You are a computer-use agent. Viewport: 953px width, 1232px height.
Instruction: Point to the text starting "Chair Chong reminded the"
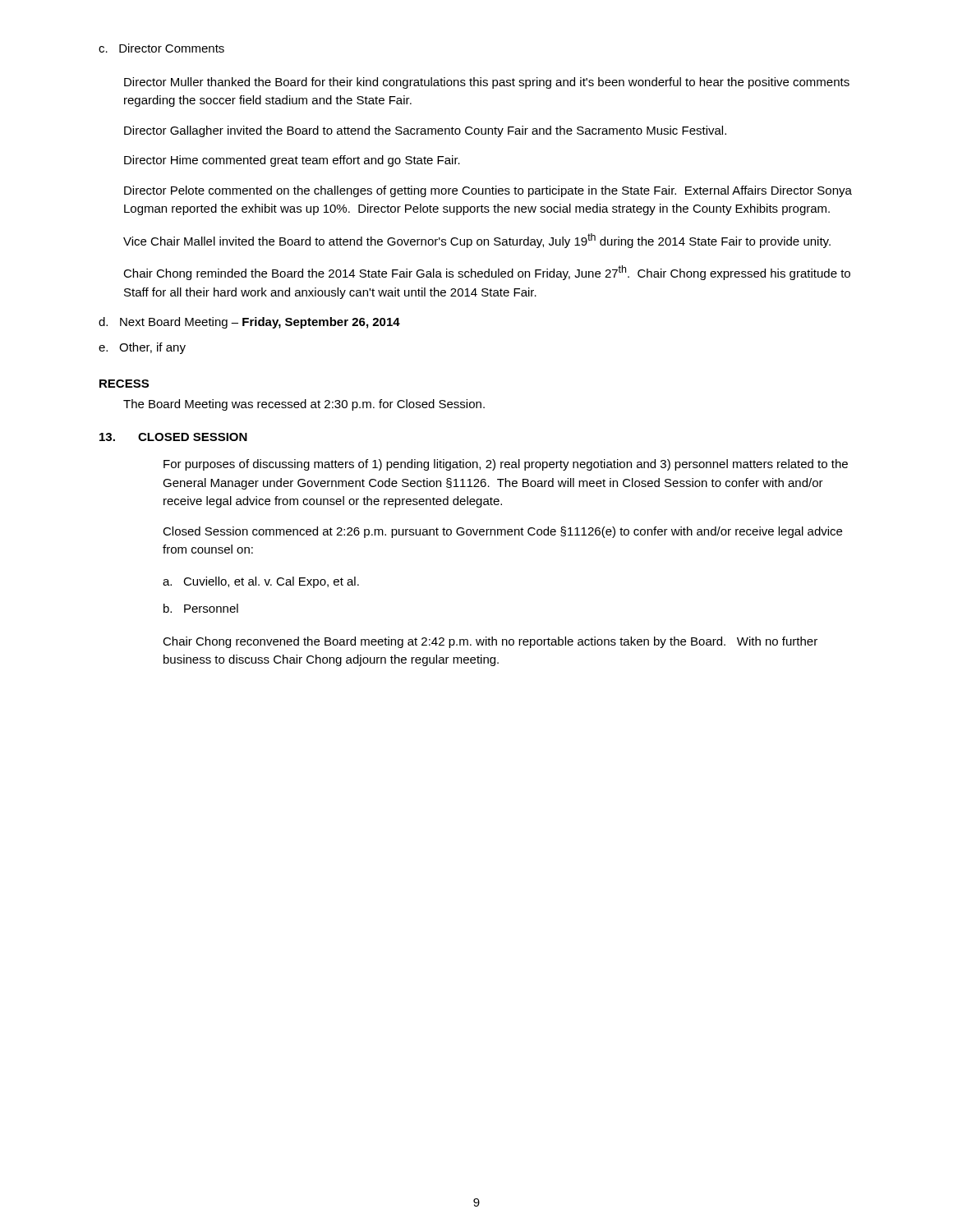(x=487, y=281)
